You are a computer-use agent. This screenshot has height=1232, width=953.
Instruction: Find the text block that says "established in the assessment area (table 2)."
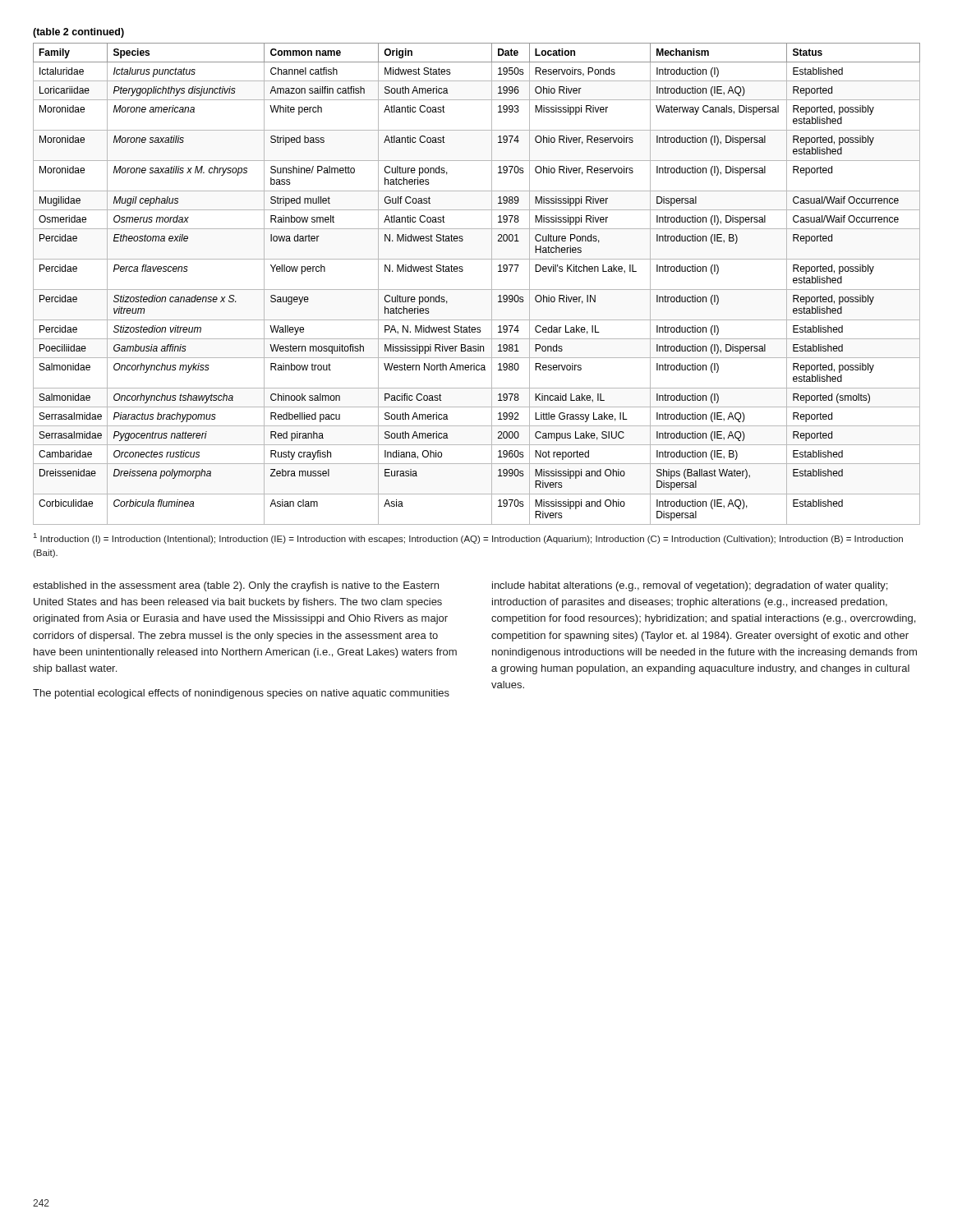point(247,640)
